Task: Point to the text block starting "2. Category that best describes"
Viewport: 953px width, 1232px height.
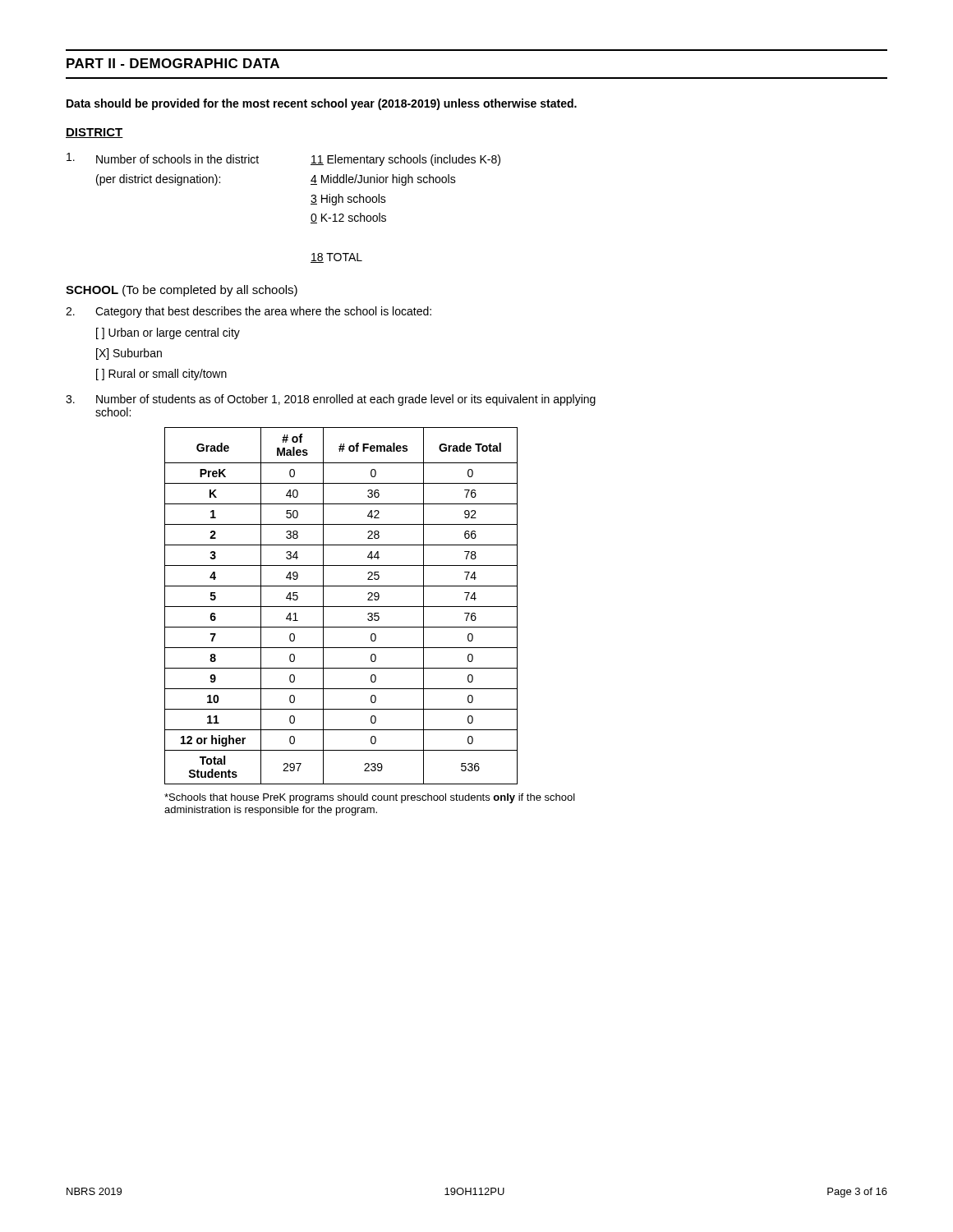Action: 249,312
